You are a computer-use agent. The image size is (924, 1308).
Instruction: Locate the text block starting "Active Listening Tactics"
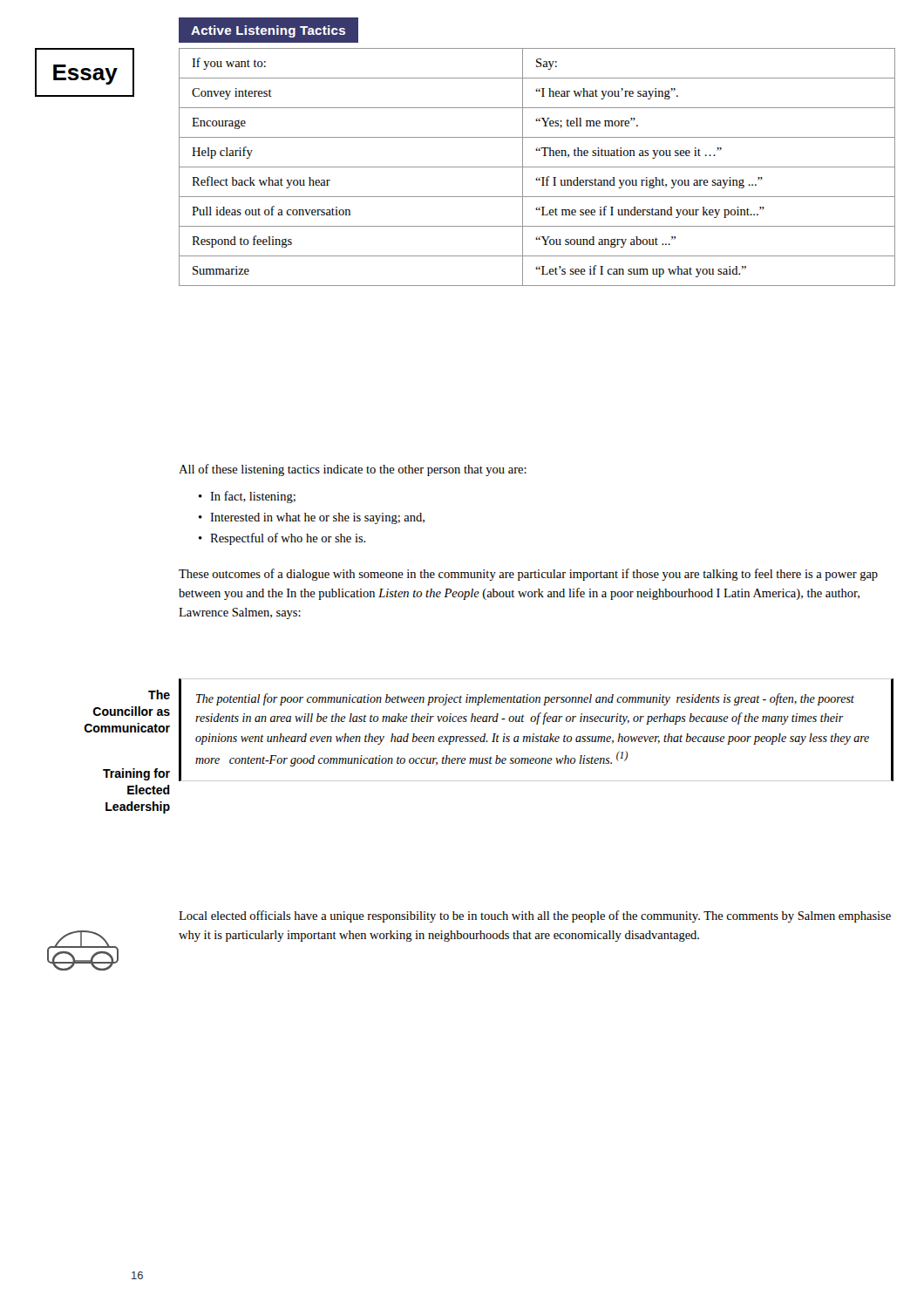click(x=268, y=30)
